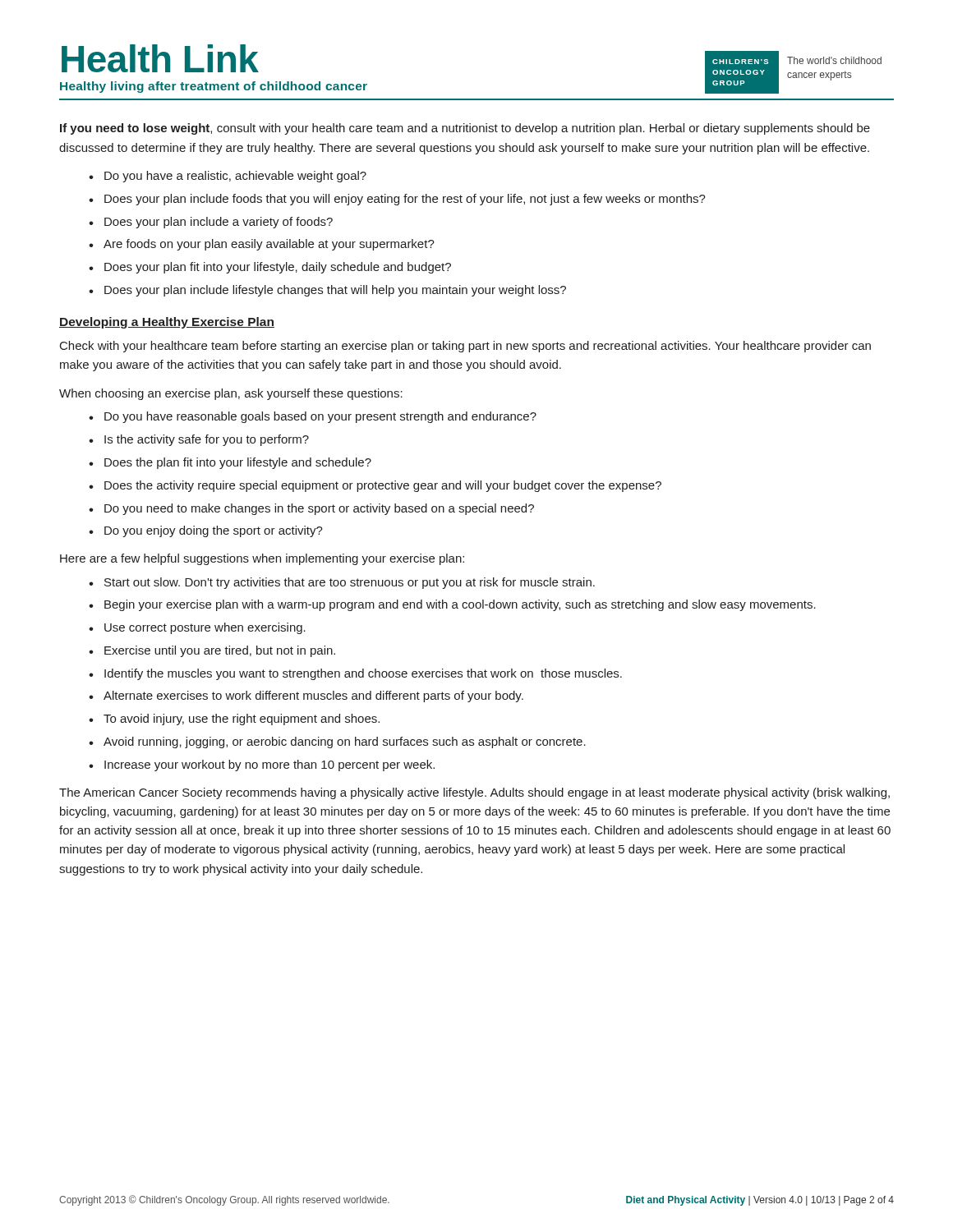Find the block starting "When choosing an exercise plan, ask yourself"
Screen dimensions: 1232x953
(231, 393)
